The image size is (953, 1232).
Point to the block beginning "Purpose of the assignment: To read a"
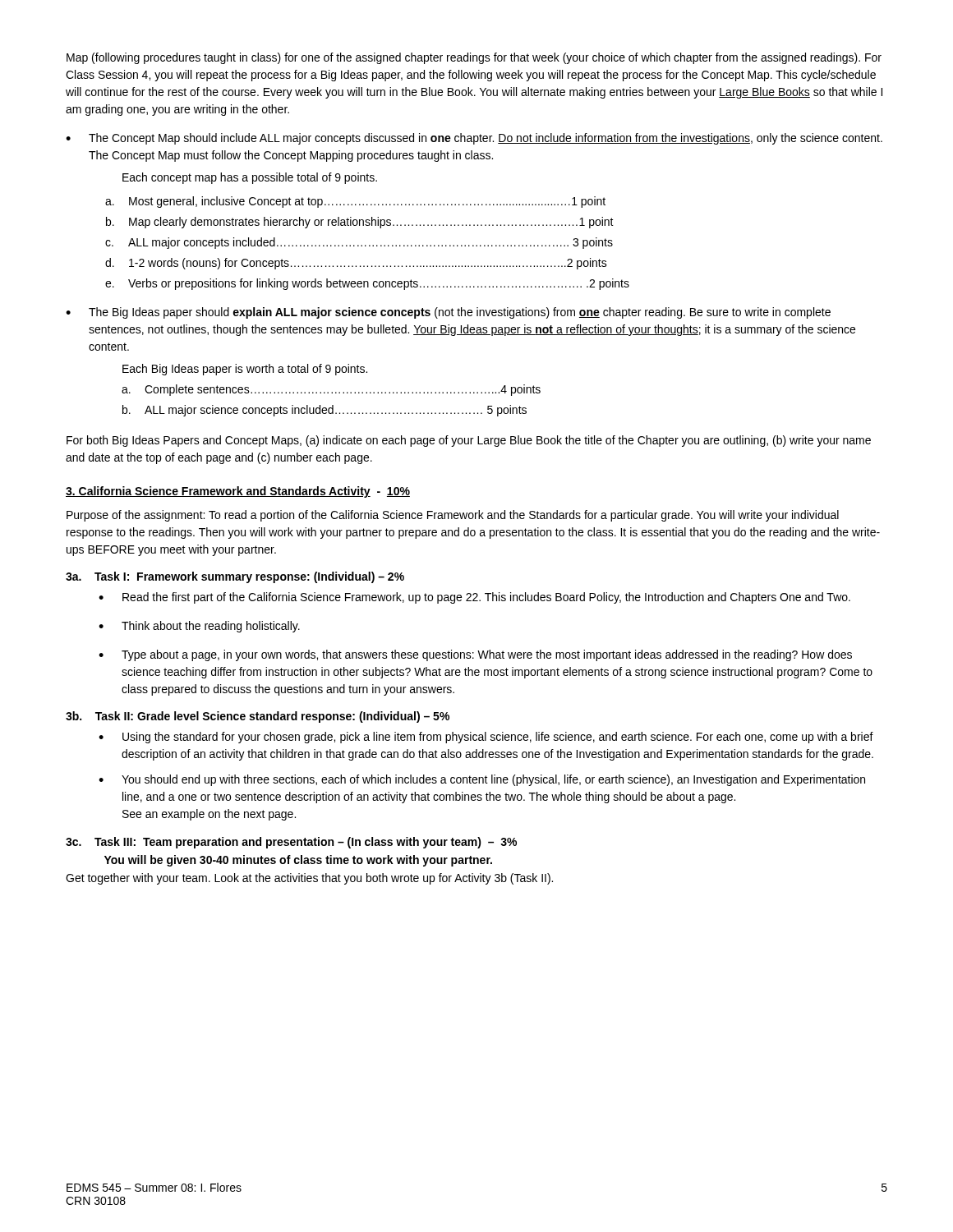tap(473, 532)
